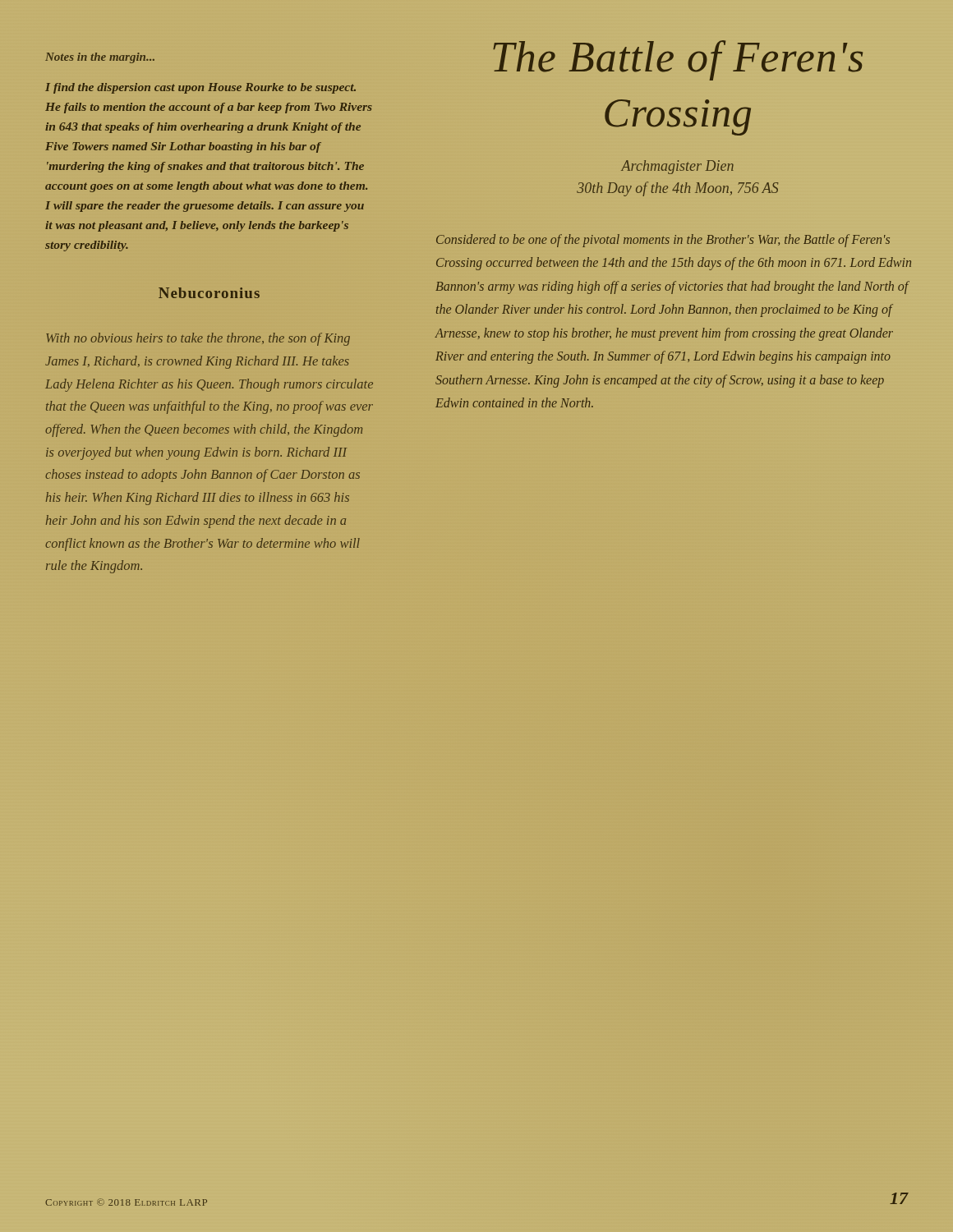
Task: Select the text block that reads "With no obvious heirs"
Action: pos(209,452)
